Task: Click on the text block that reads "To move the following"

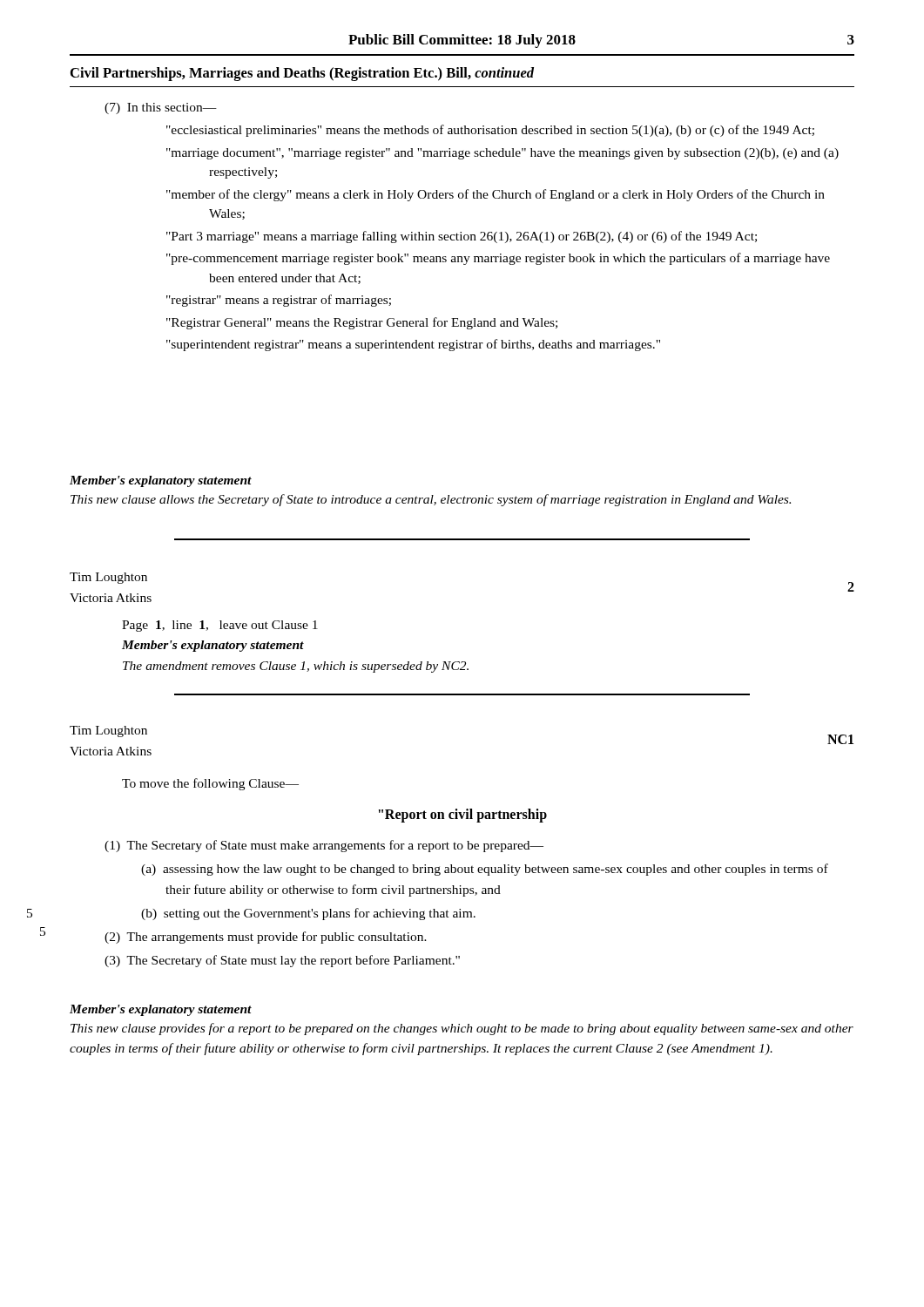Action: coord(210,784)
